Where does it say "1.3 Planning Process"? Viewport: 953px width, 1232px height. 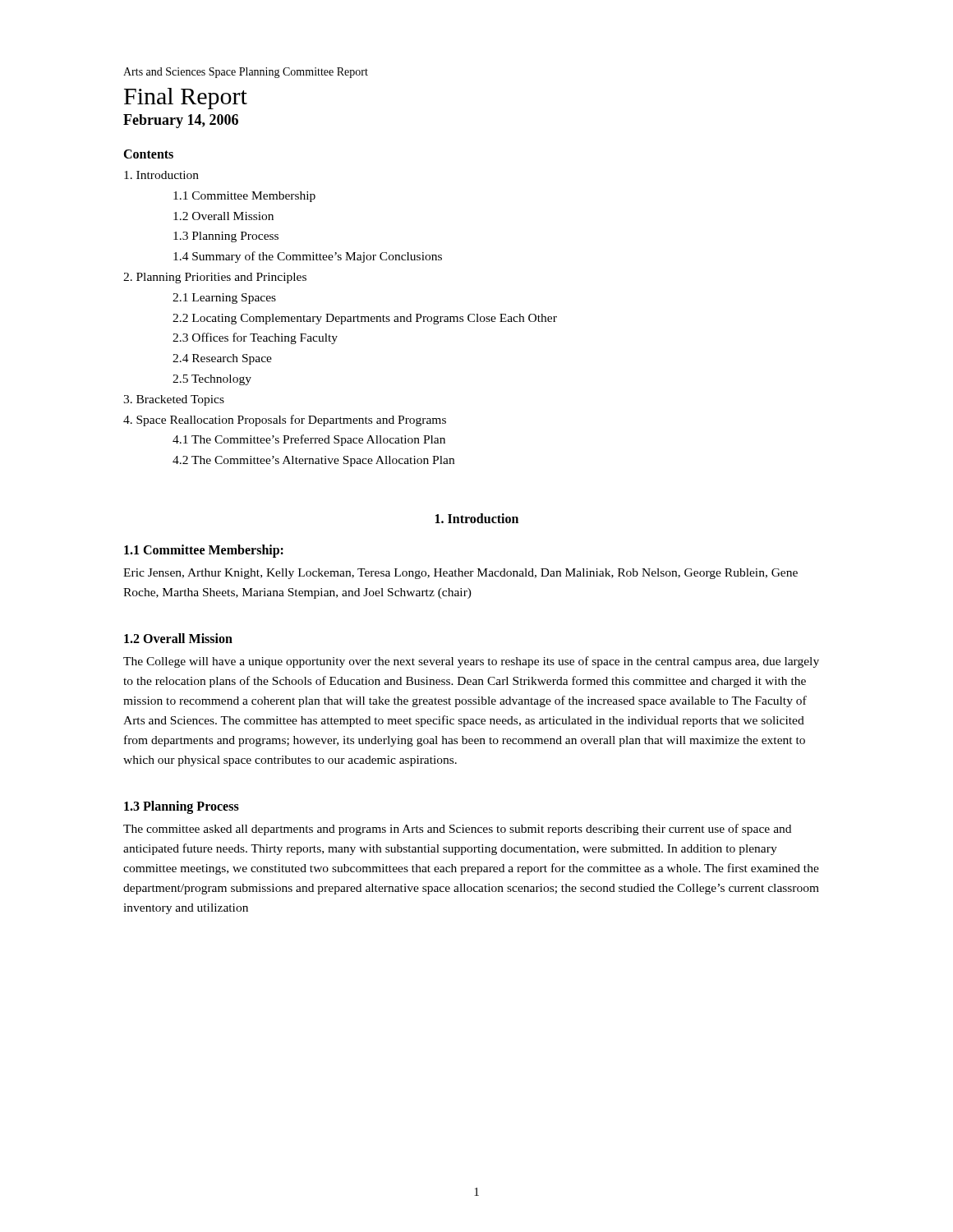(181, 806)
